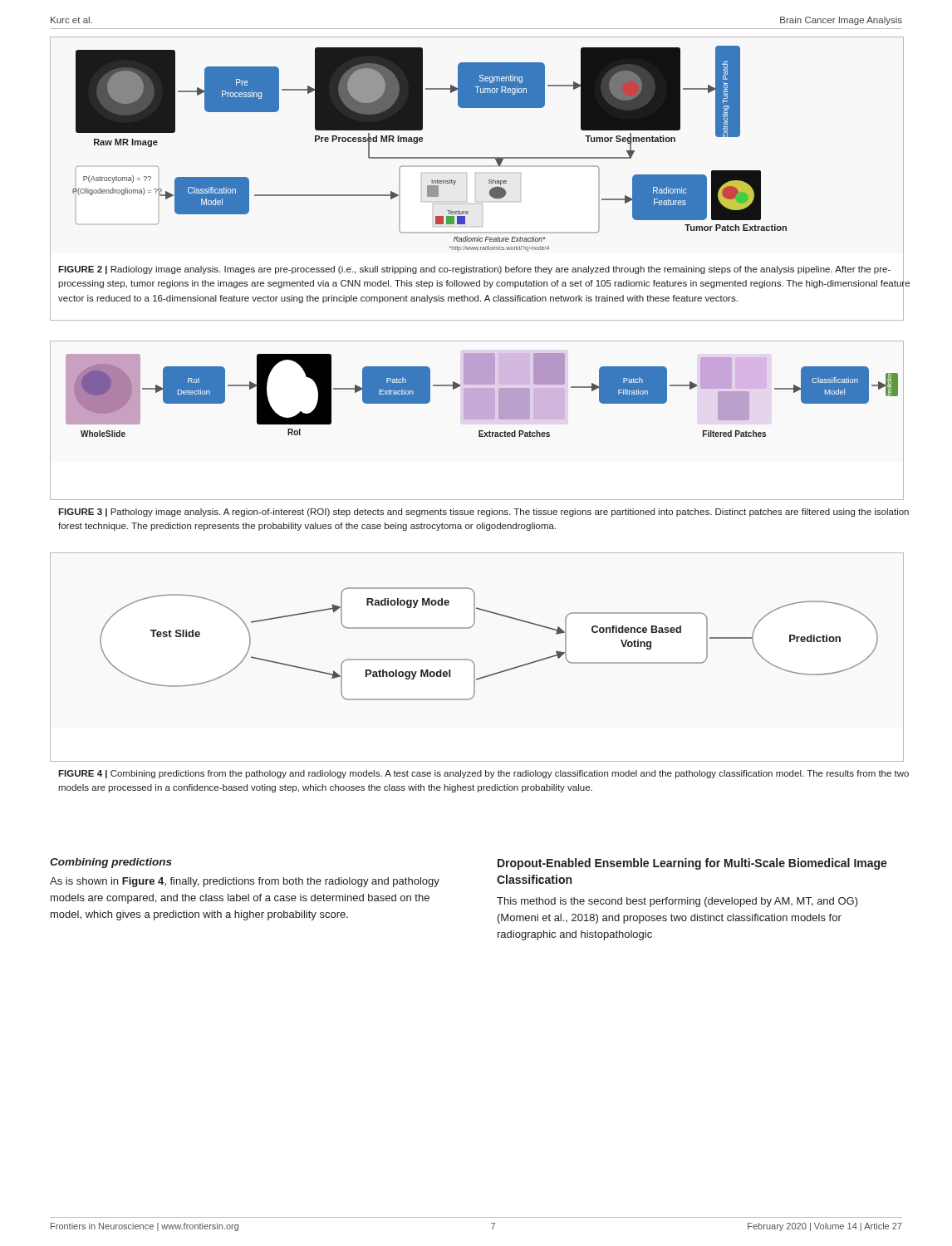
Task: Find the flowchart
Action: point(477,657)
